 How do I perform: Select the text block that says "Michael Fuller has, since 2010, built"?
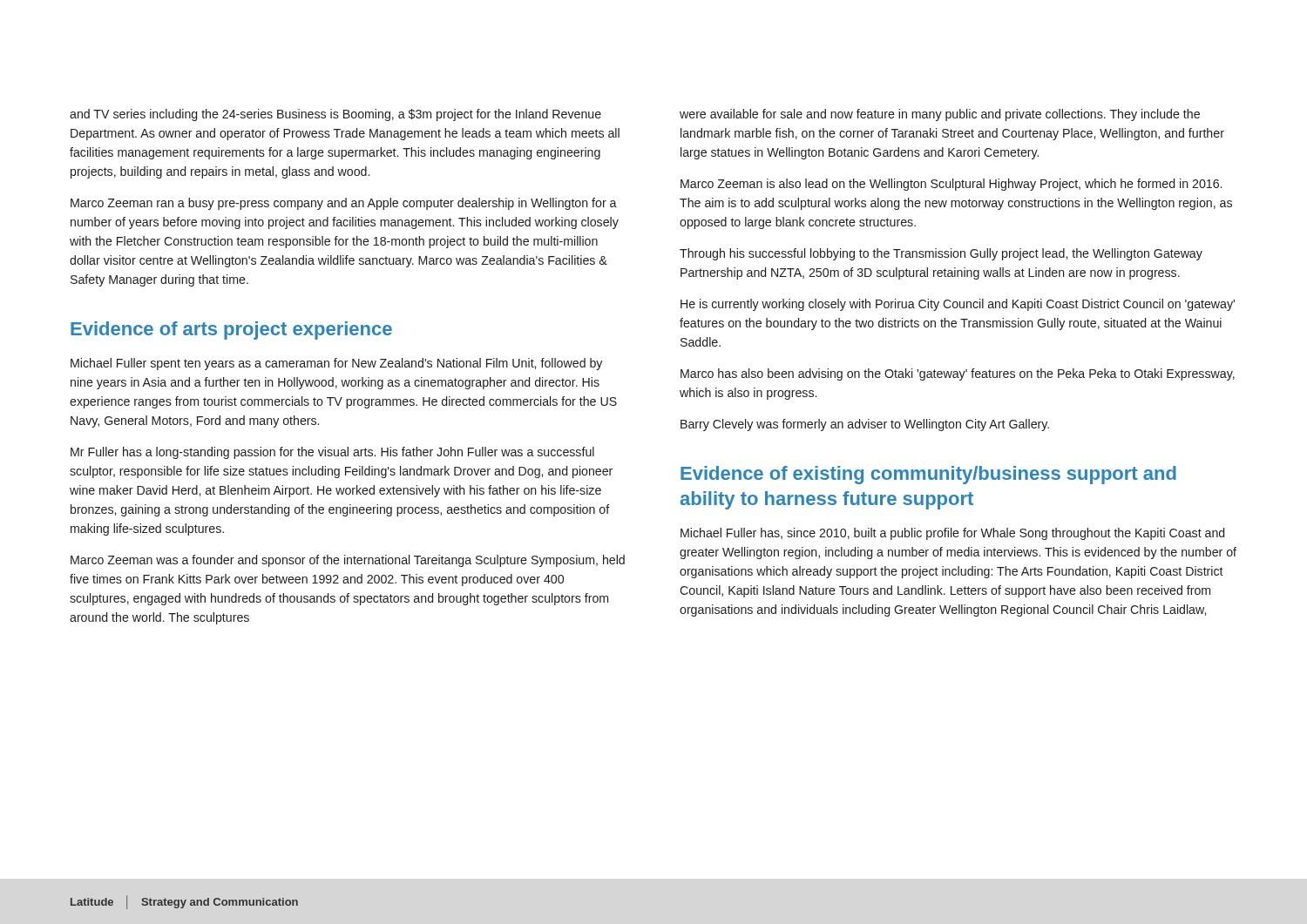click(x=958, y=571)
